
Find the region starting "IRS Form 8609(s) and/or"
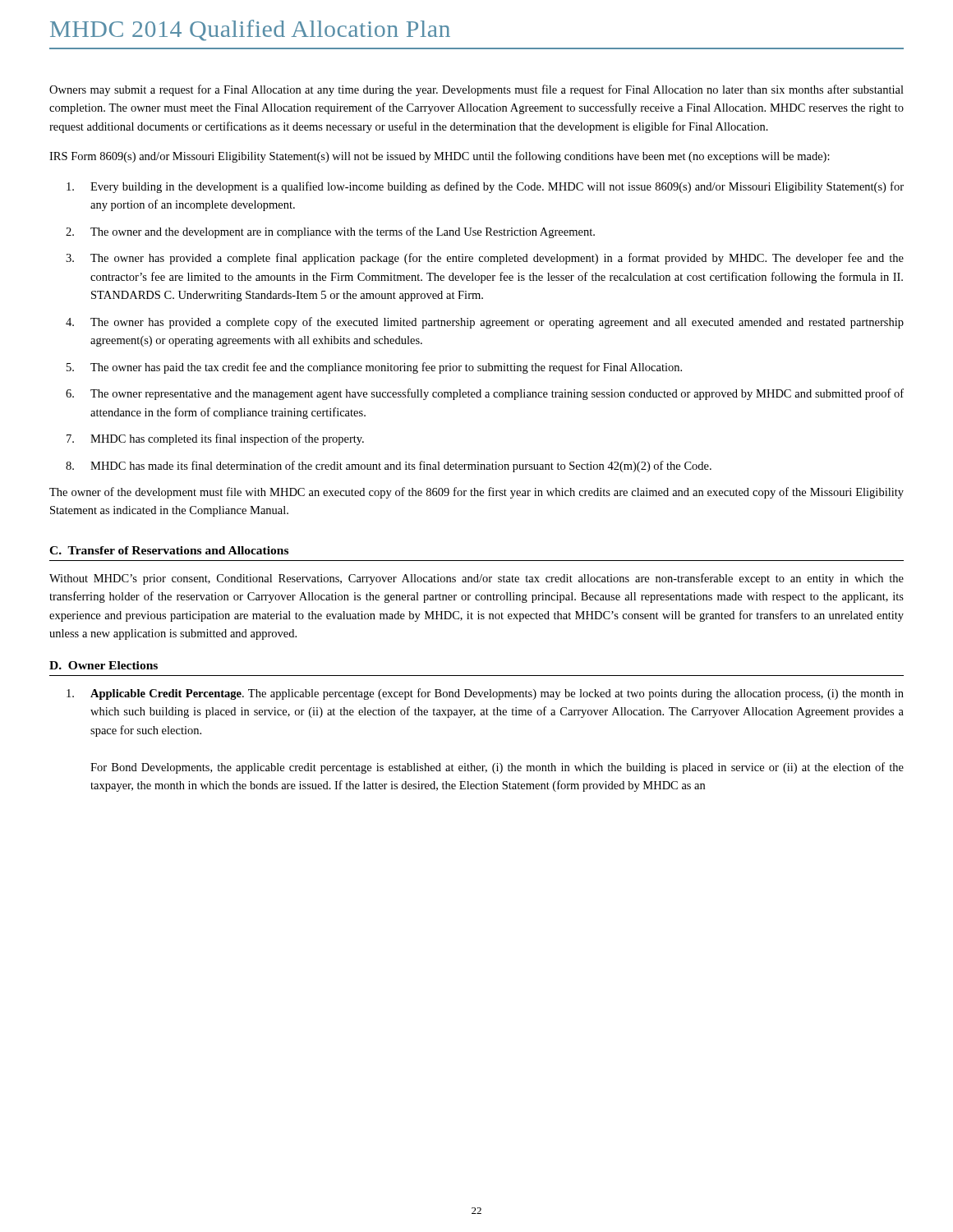tap(440, 156)
